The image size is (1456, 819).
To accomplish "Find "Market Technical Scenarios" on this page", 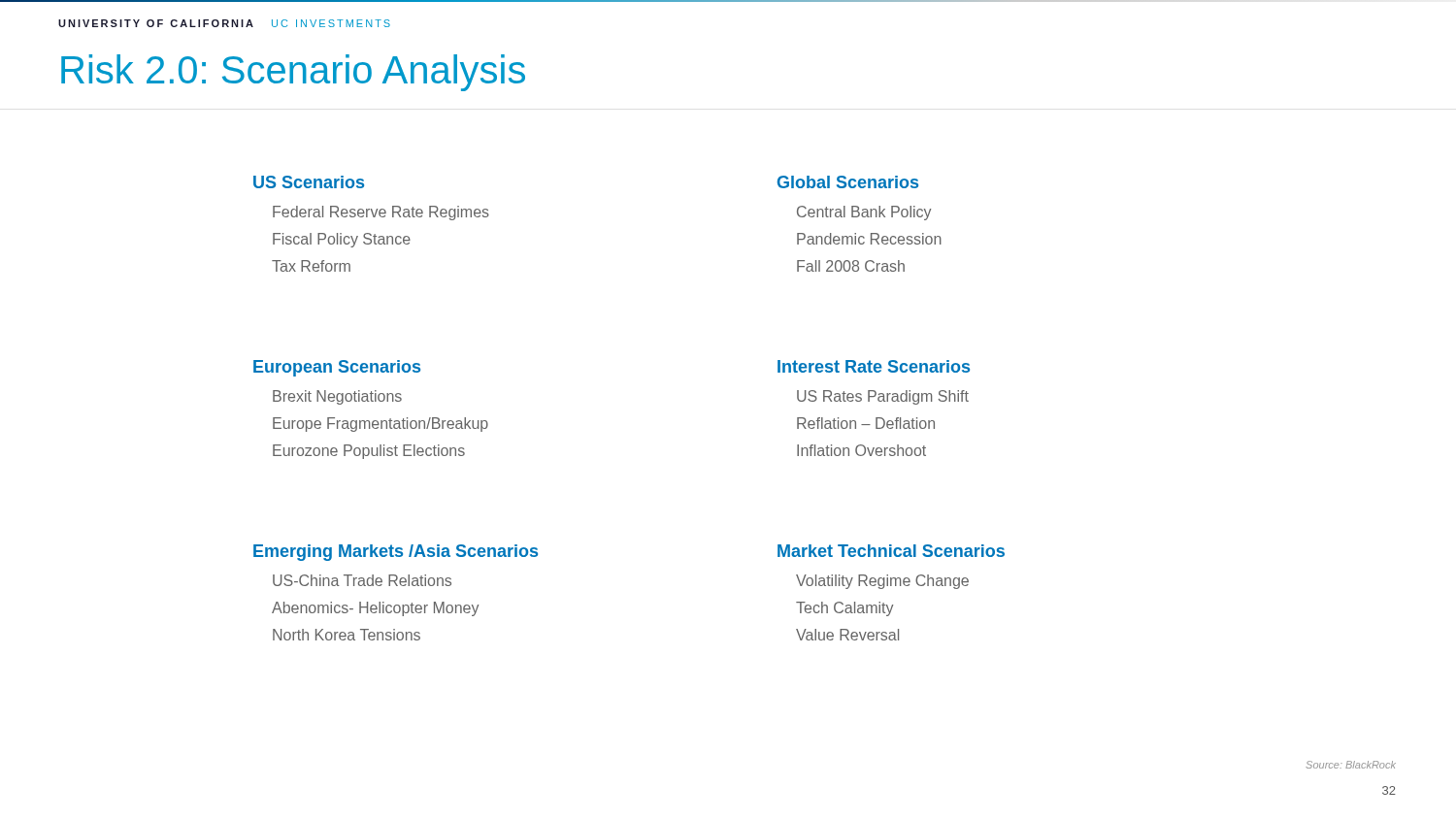I will 891,551.
